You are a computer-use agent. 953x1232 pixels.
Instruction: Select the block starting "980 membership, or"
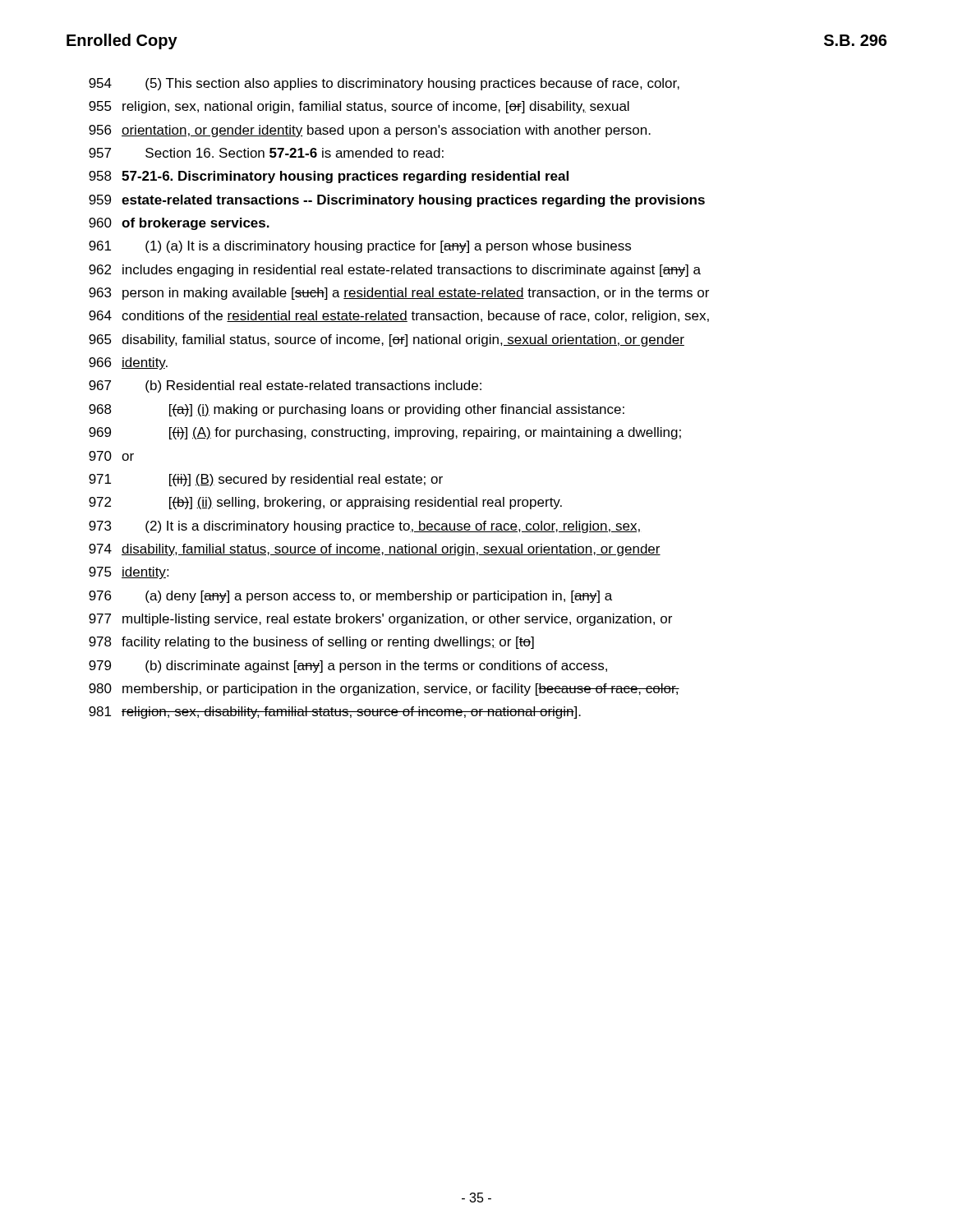click(476, 689)
